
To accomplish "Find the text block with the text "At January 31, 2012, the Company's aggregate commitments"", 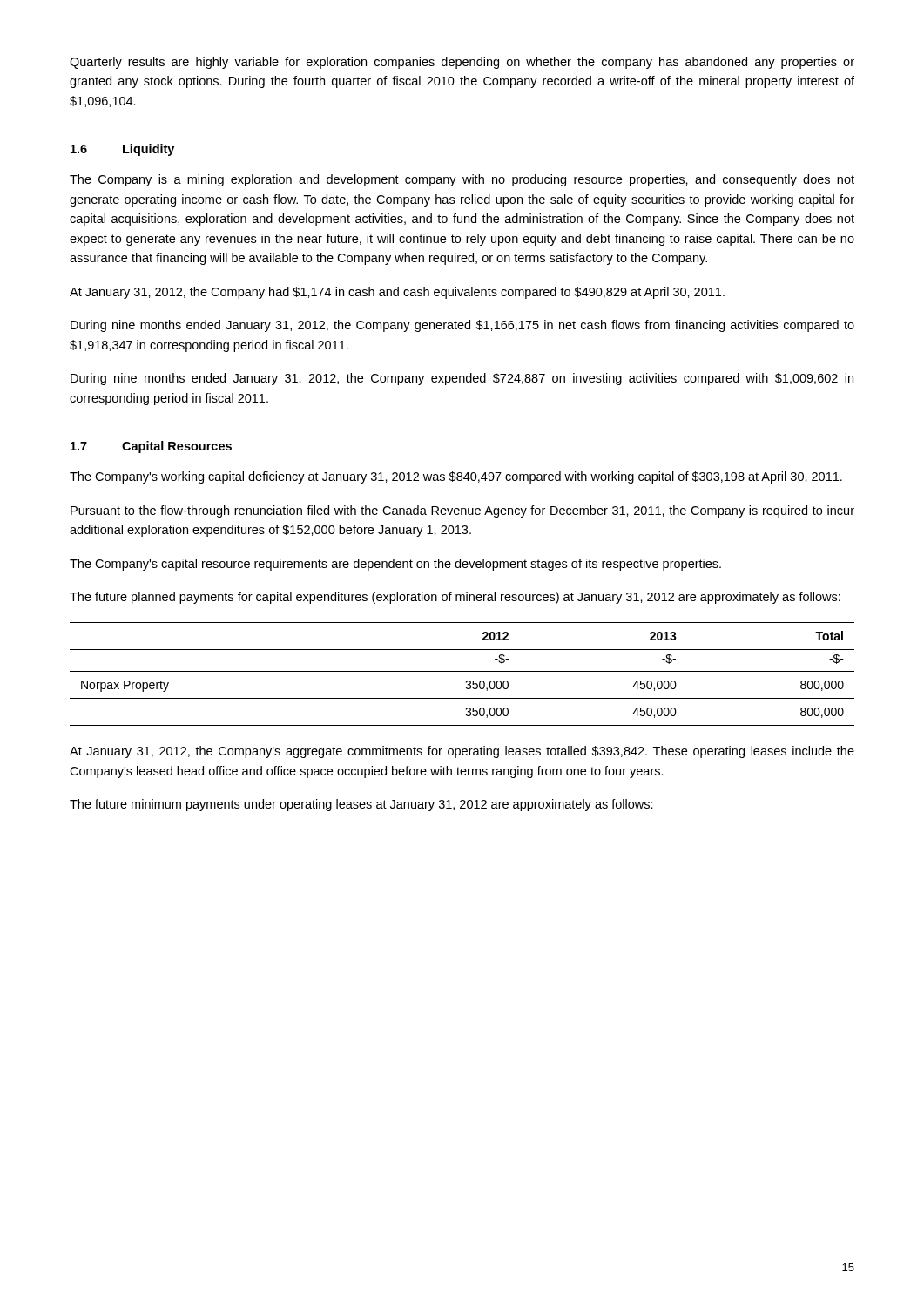I will tap(462, 761).
